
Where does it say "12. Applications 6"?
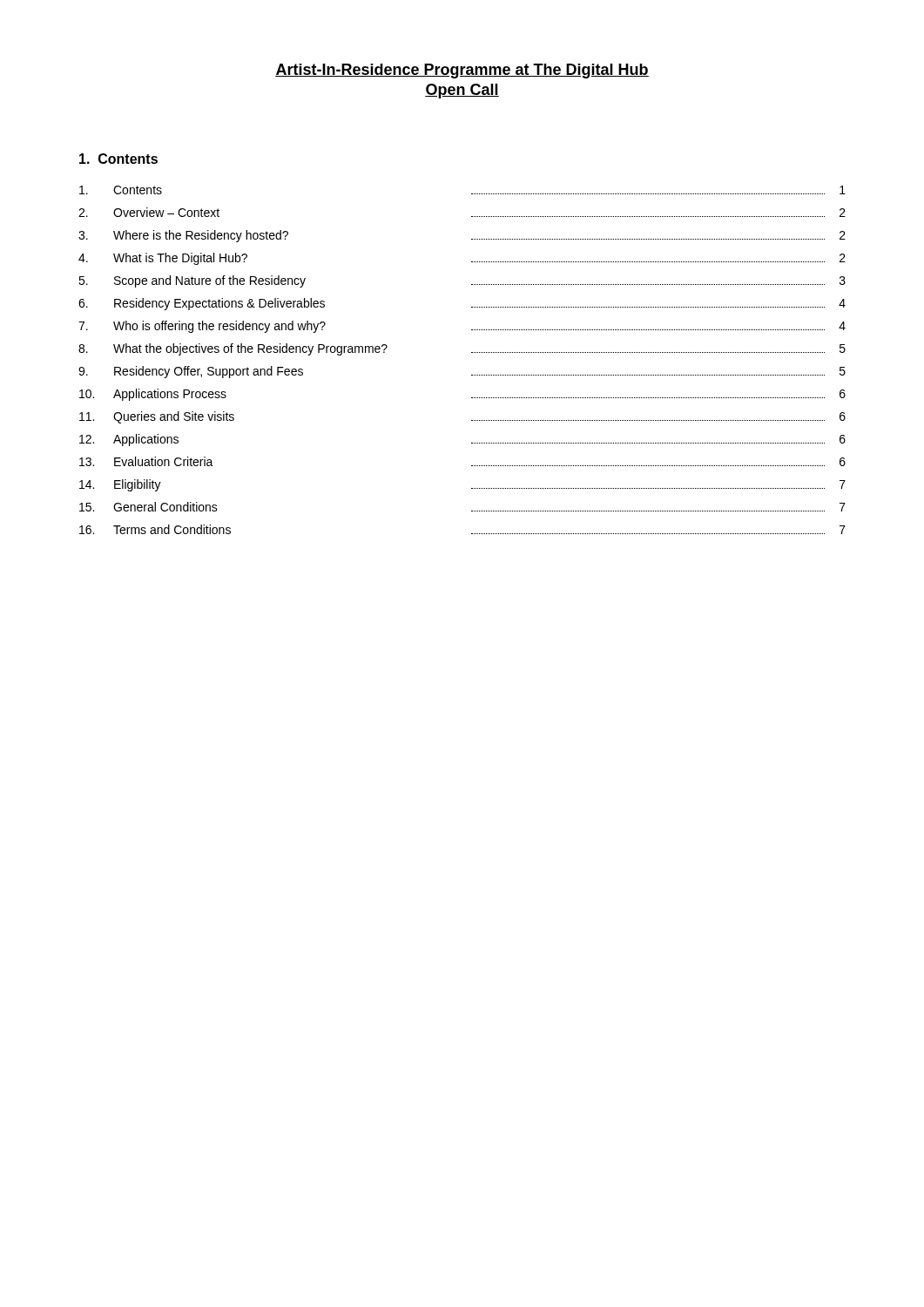[462, 439]
